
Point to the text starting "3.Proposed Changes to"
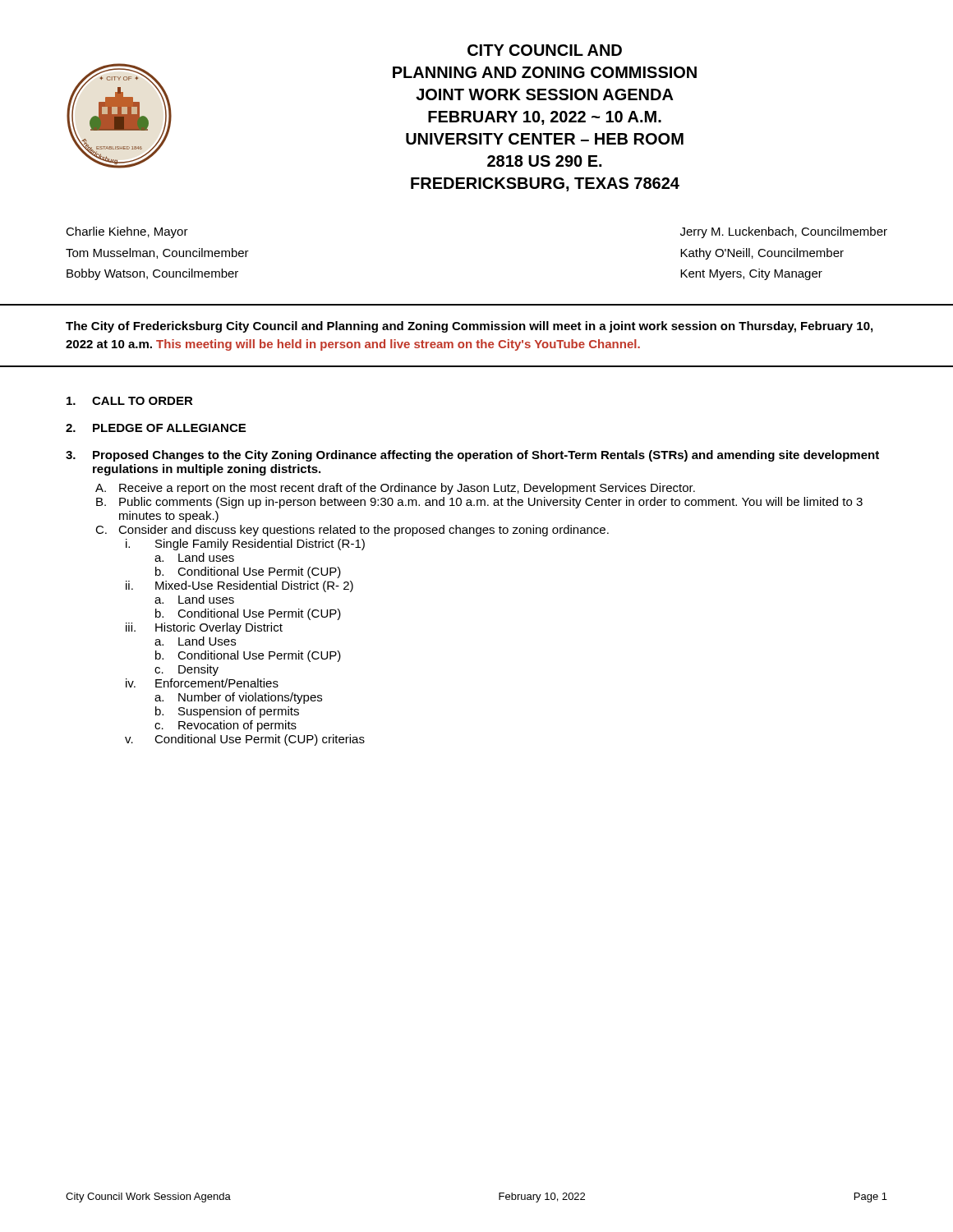[472, 456]
